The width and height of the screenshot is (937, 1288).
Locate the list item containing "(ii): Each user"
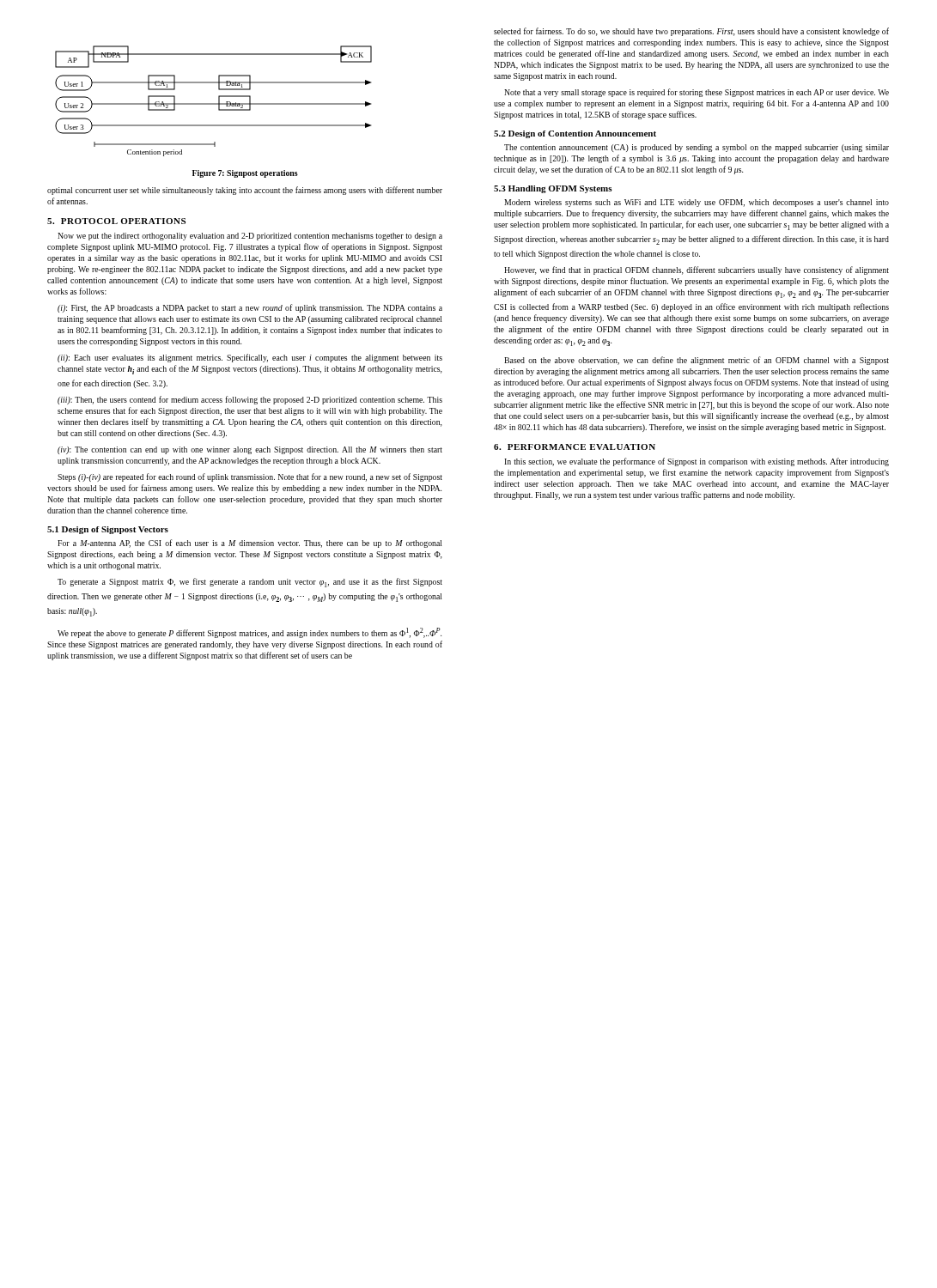click(x=250, y=370)
